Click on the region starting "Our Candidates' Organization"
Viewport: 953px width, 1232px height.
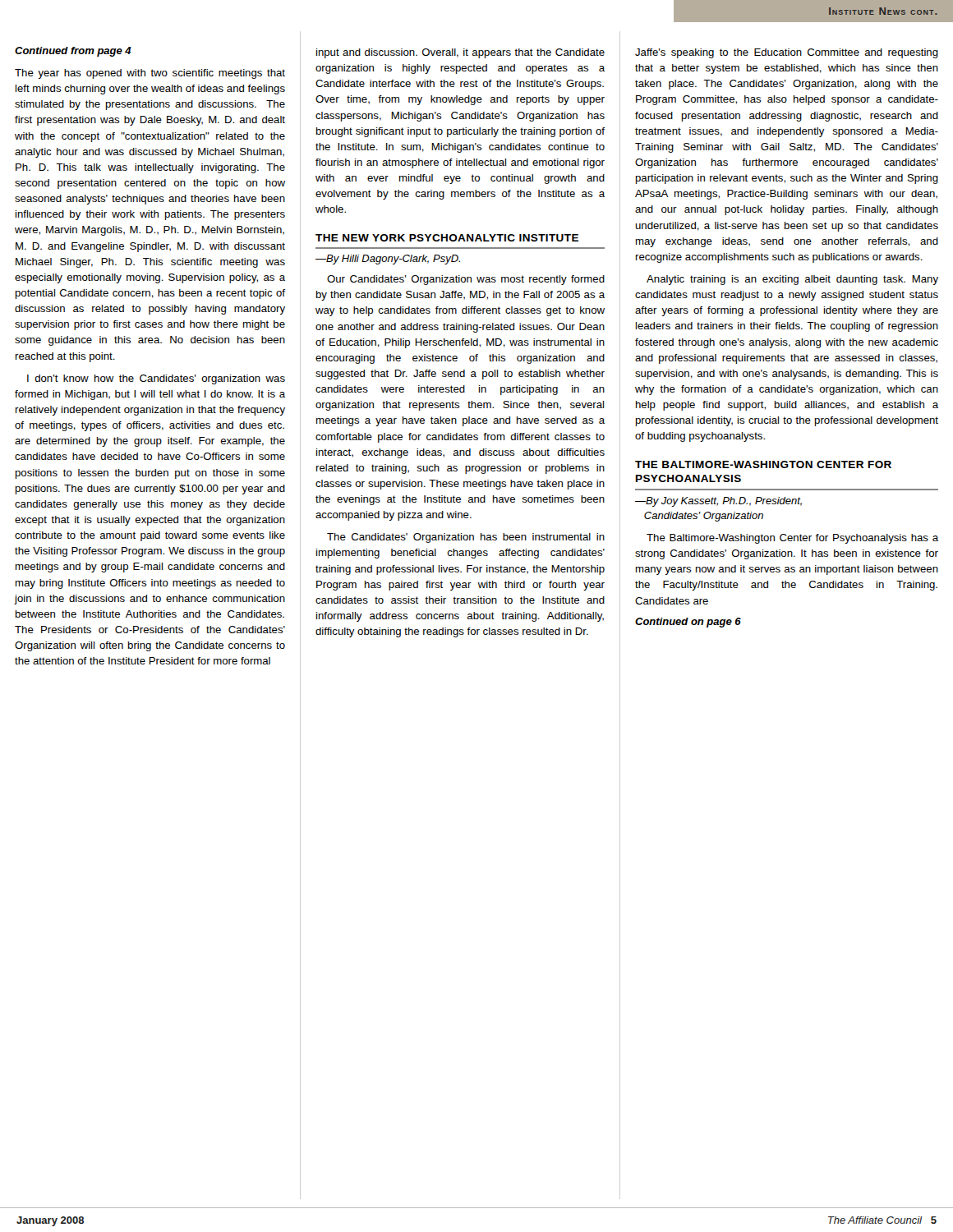460,455
